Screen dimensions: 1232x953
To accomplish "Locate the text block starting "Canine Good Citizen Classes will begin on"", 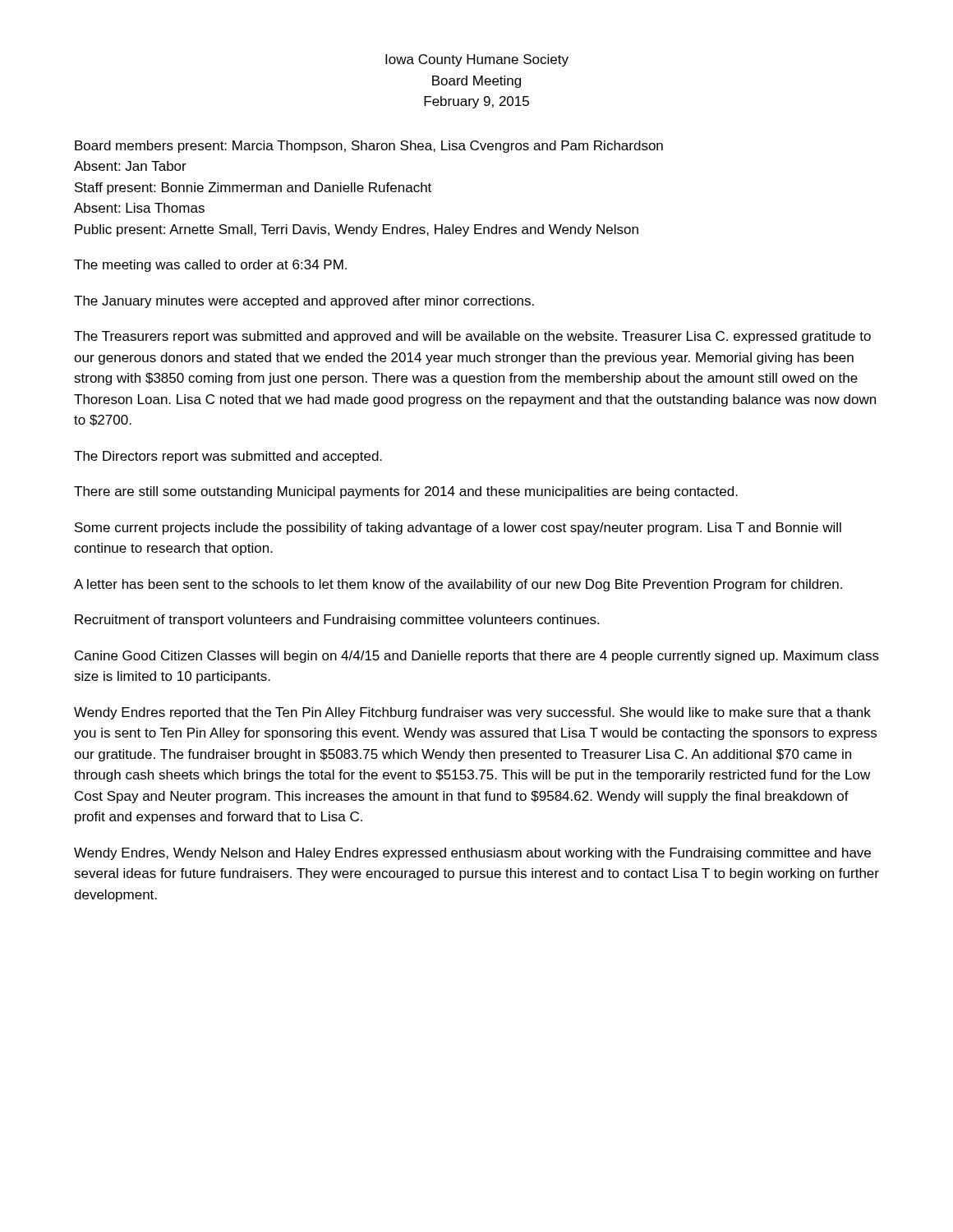I will (476, 666).
